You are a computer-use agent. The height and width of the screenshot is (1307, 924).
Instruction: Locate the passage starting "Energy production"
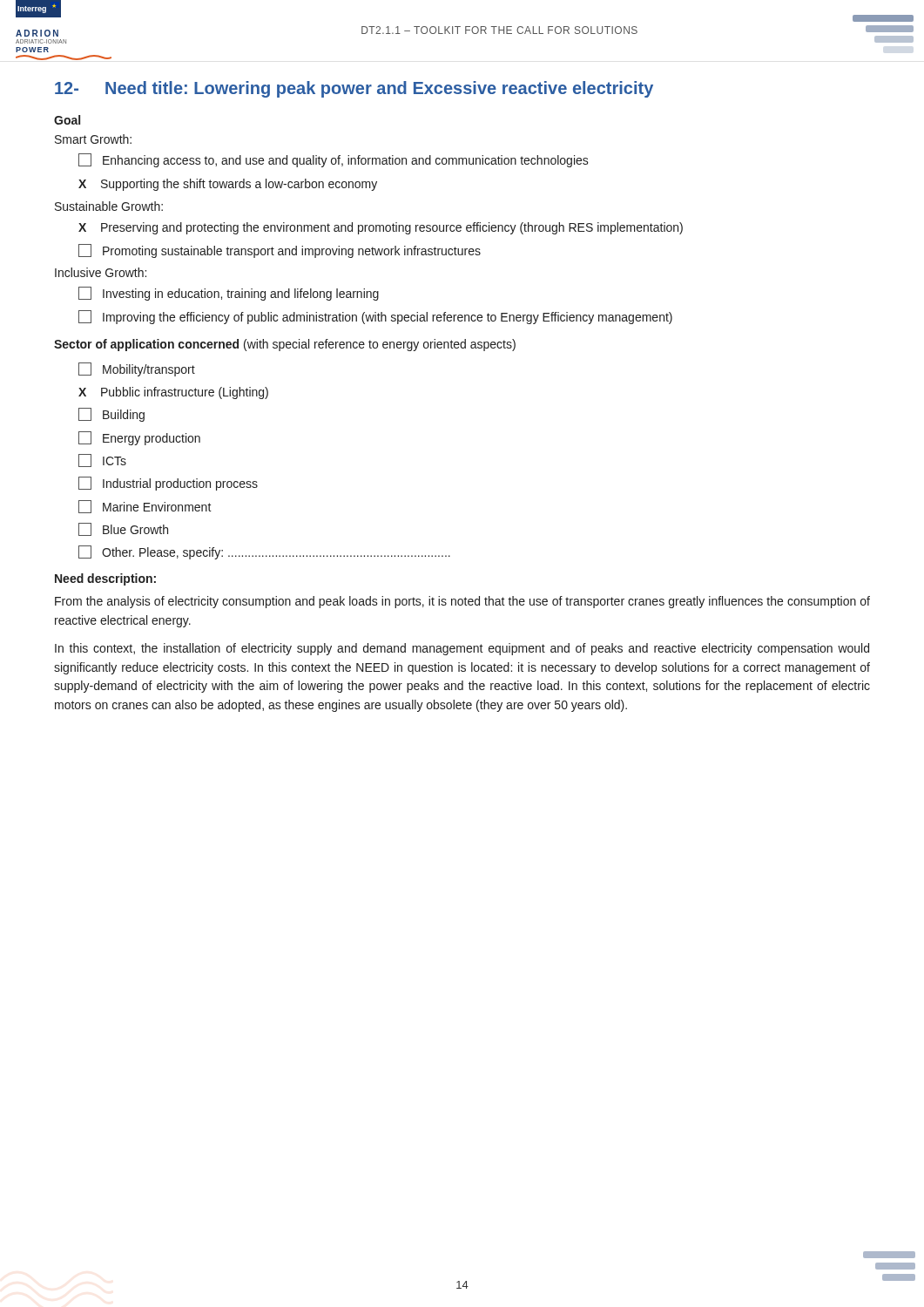click(140, 438)
